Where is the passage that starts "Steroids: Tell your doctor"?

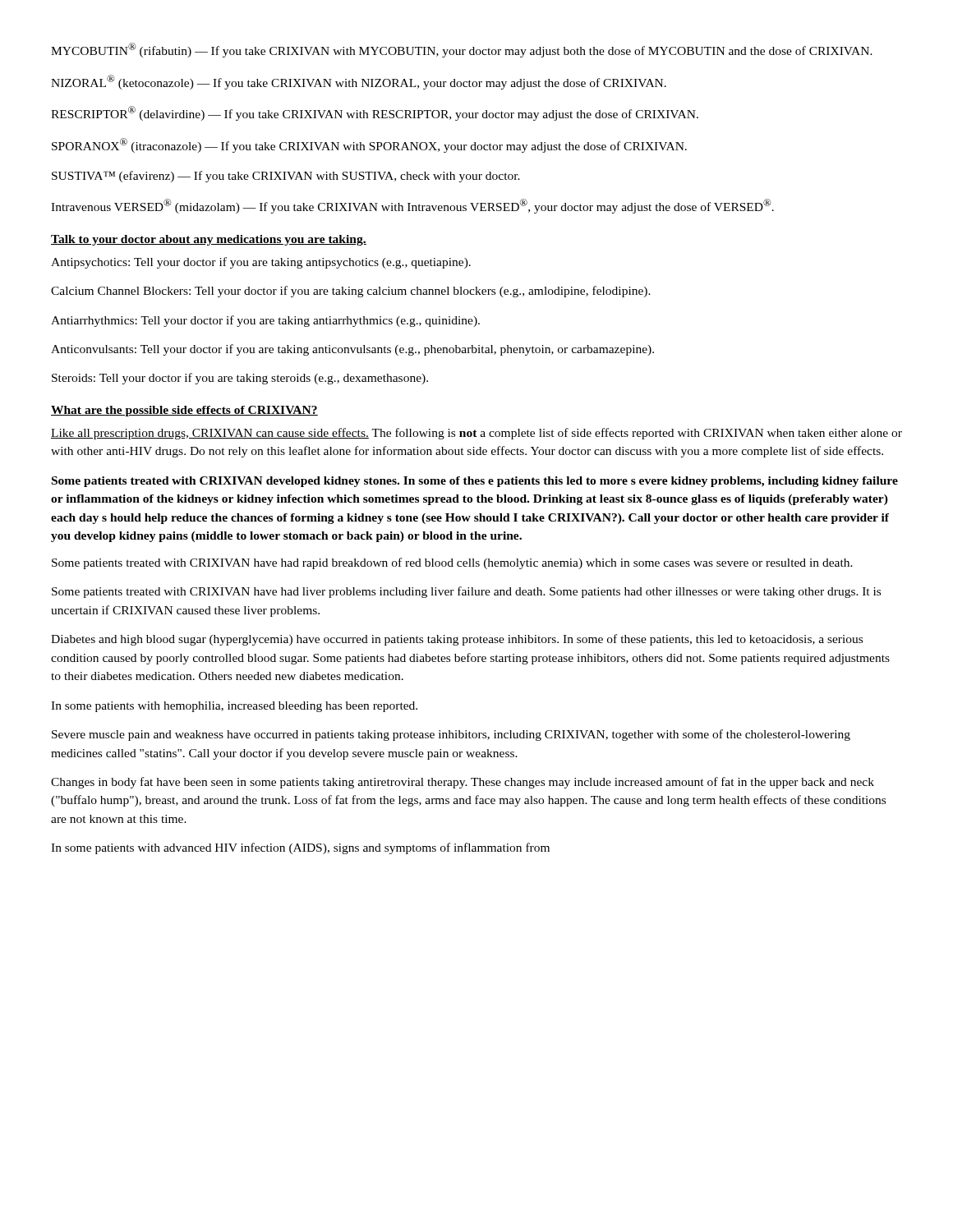240,378
